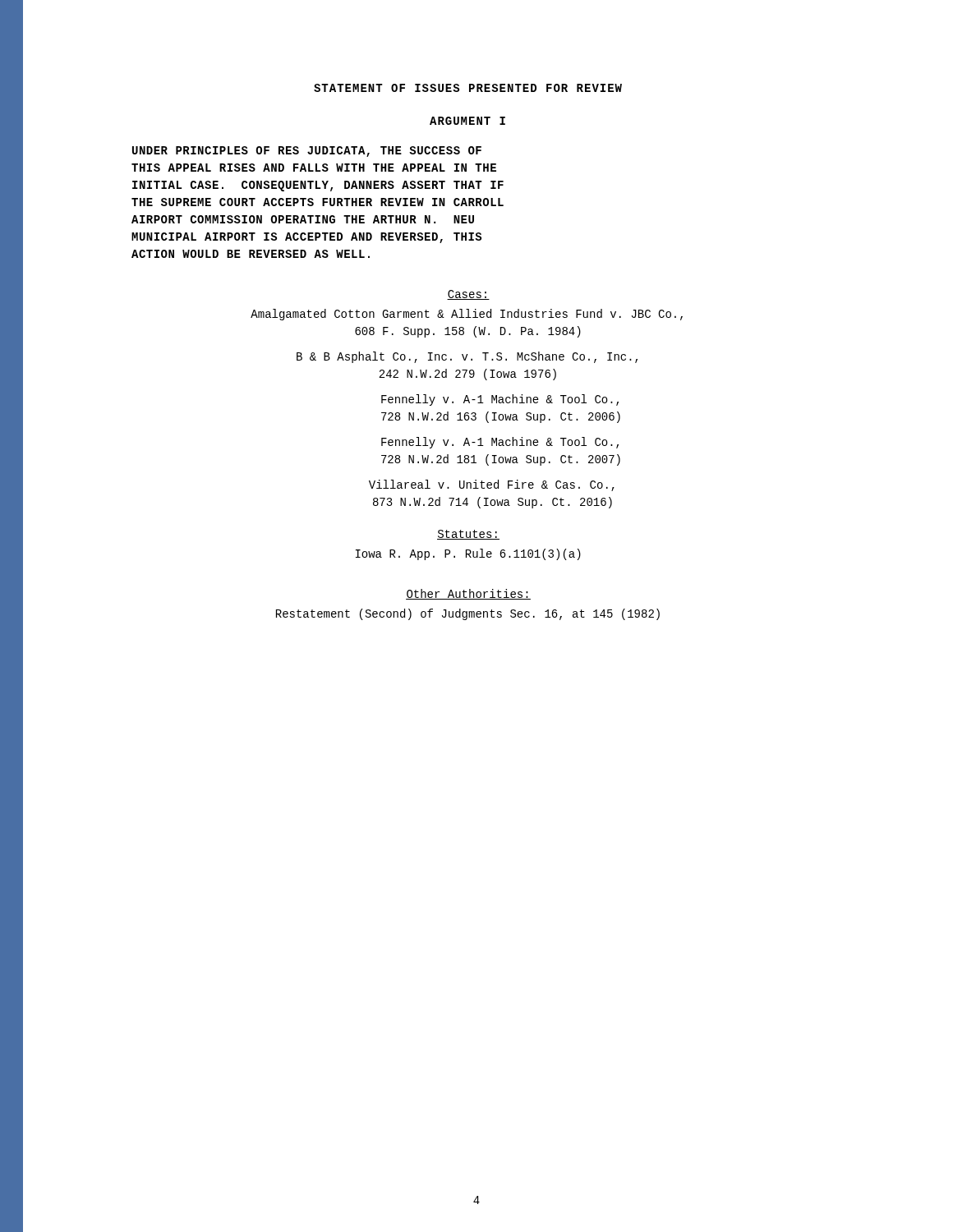Select the block starting "Iowa R. App."
Image resolution: width=953 pixels, height=1232 pixels.
pyautogui.click(x=468, y=554)
